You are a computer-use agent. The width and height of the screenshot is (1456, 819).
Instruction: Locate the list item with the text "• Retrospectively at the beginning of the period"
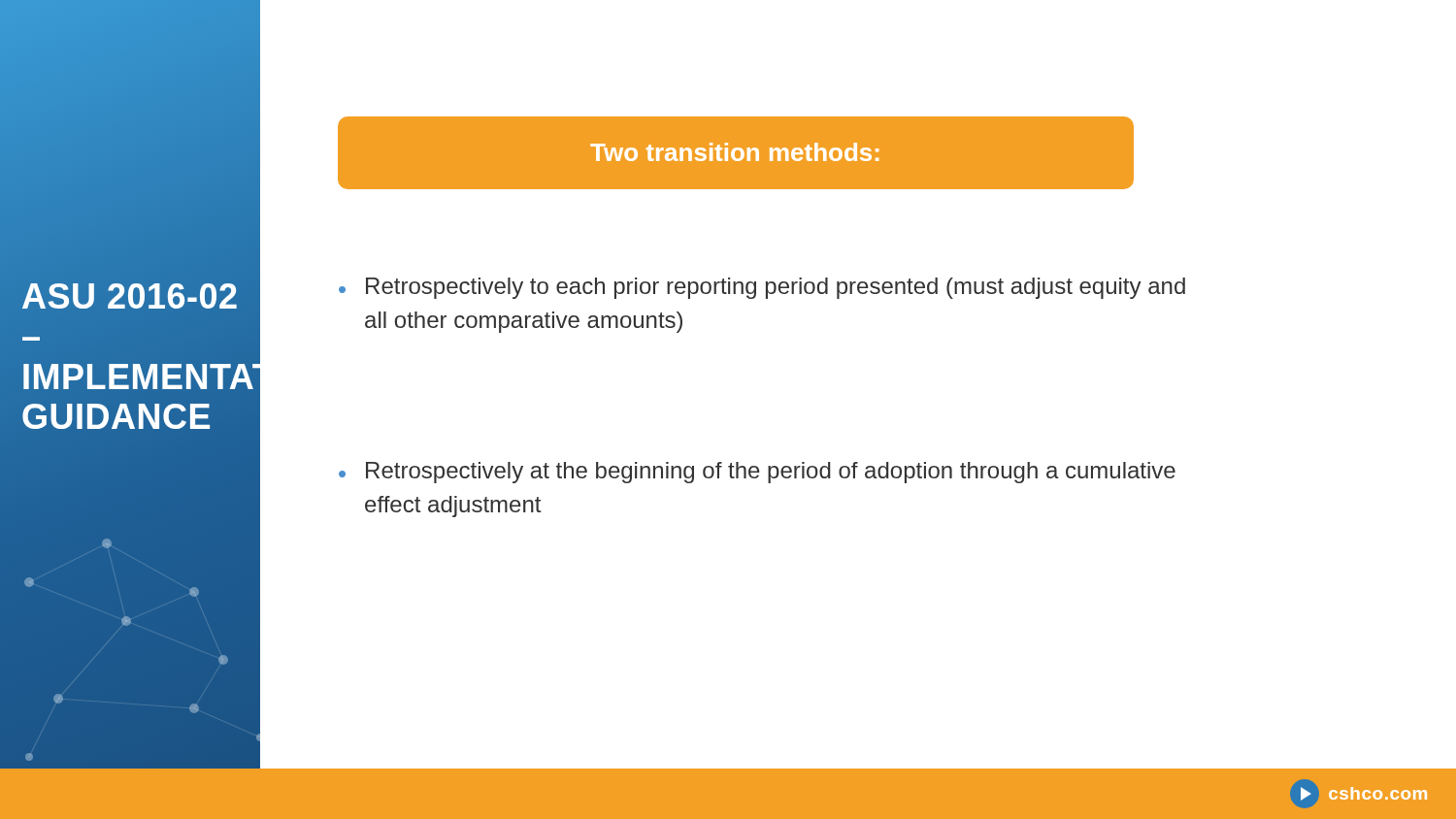coord(775,488)
